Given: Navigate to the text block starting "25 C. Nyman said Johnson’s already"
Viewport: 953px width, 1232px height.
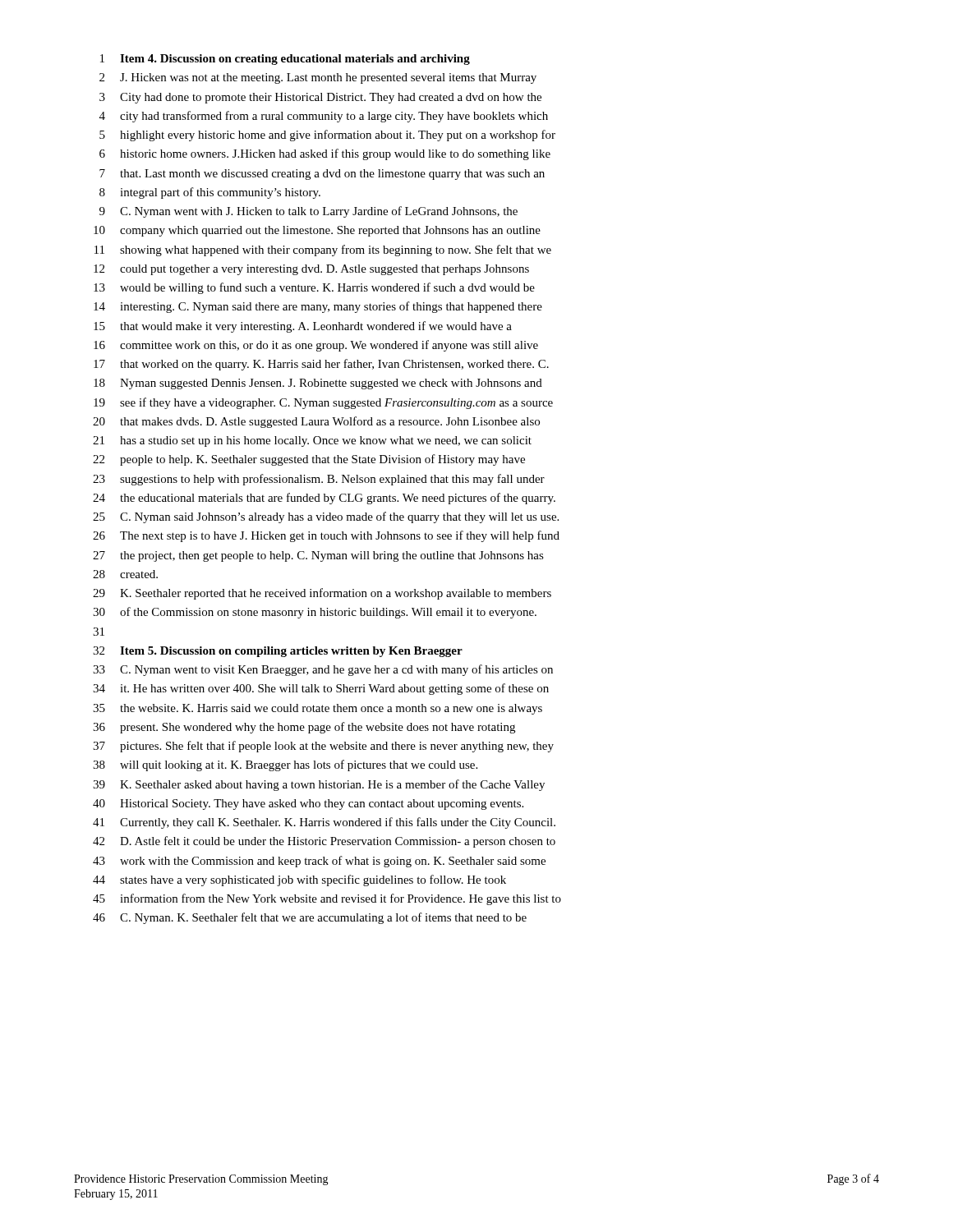Looking at the screenshot, I should click(x=476, y=517).
